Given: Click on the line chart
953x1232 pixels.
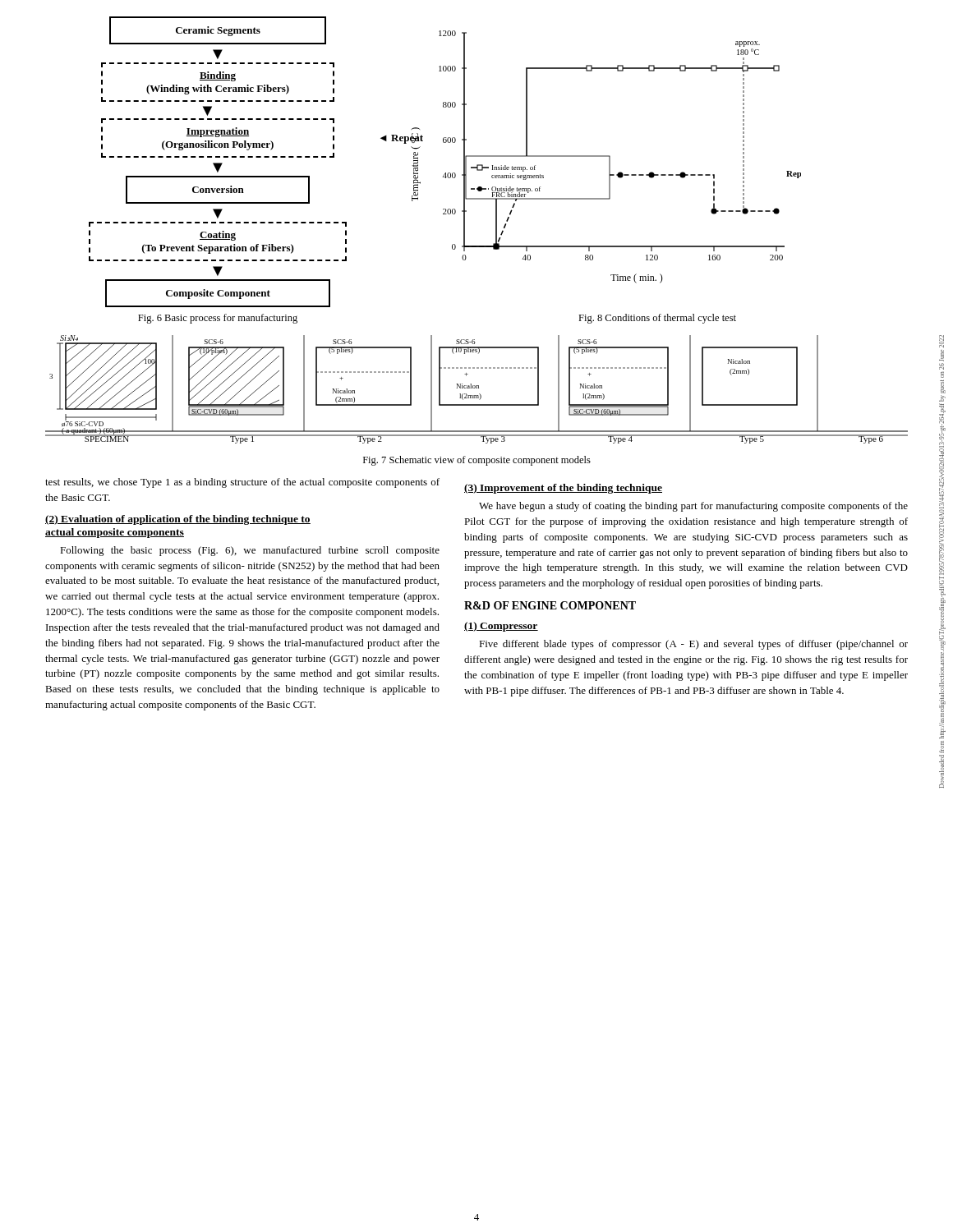Looking at the screenshot, I should click(657, 154).
